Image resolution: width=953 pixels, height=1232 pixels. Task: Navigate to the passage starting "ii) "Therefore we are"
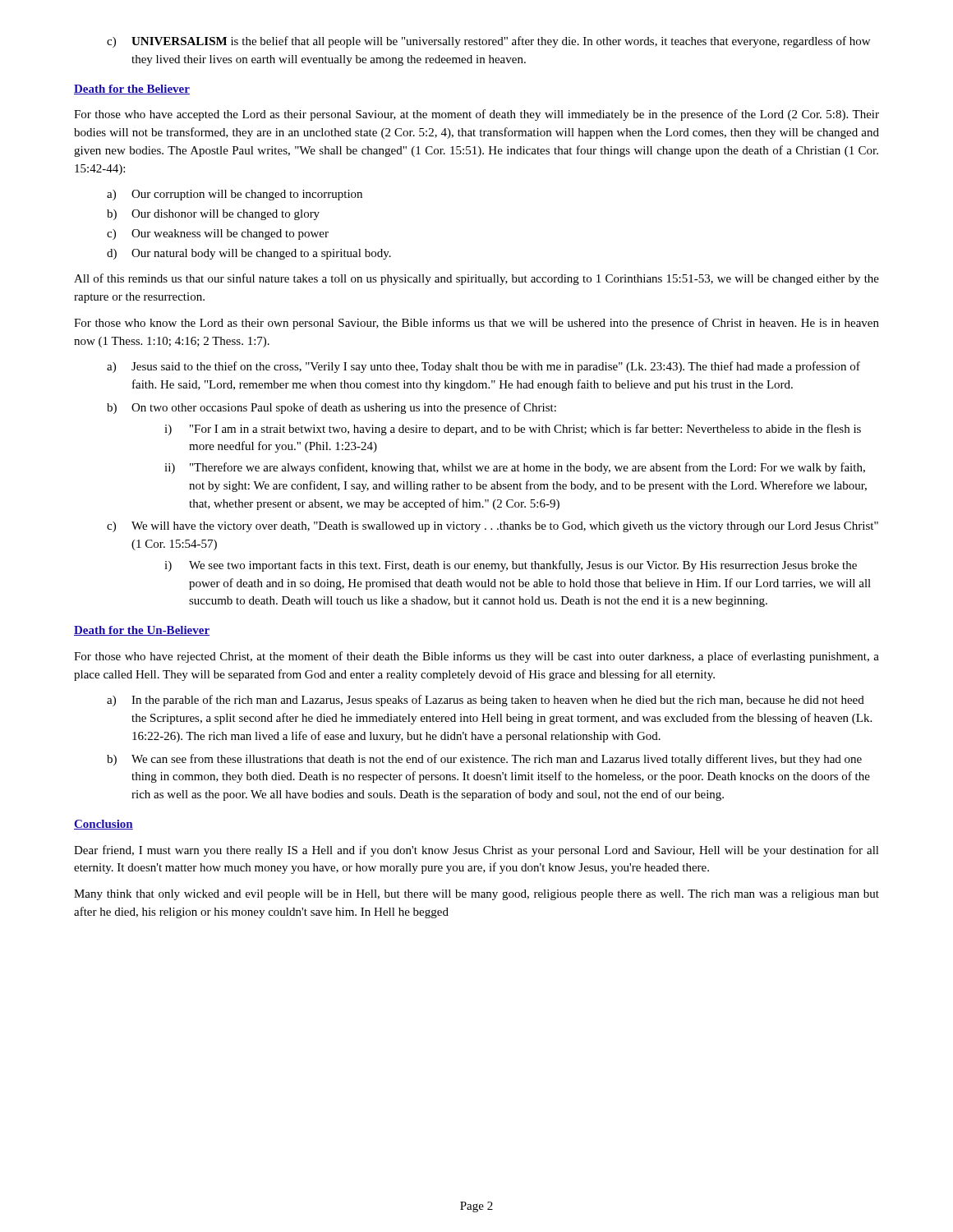(x=522, y=486)
